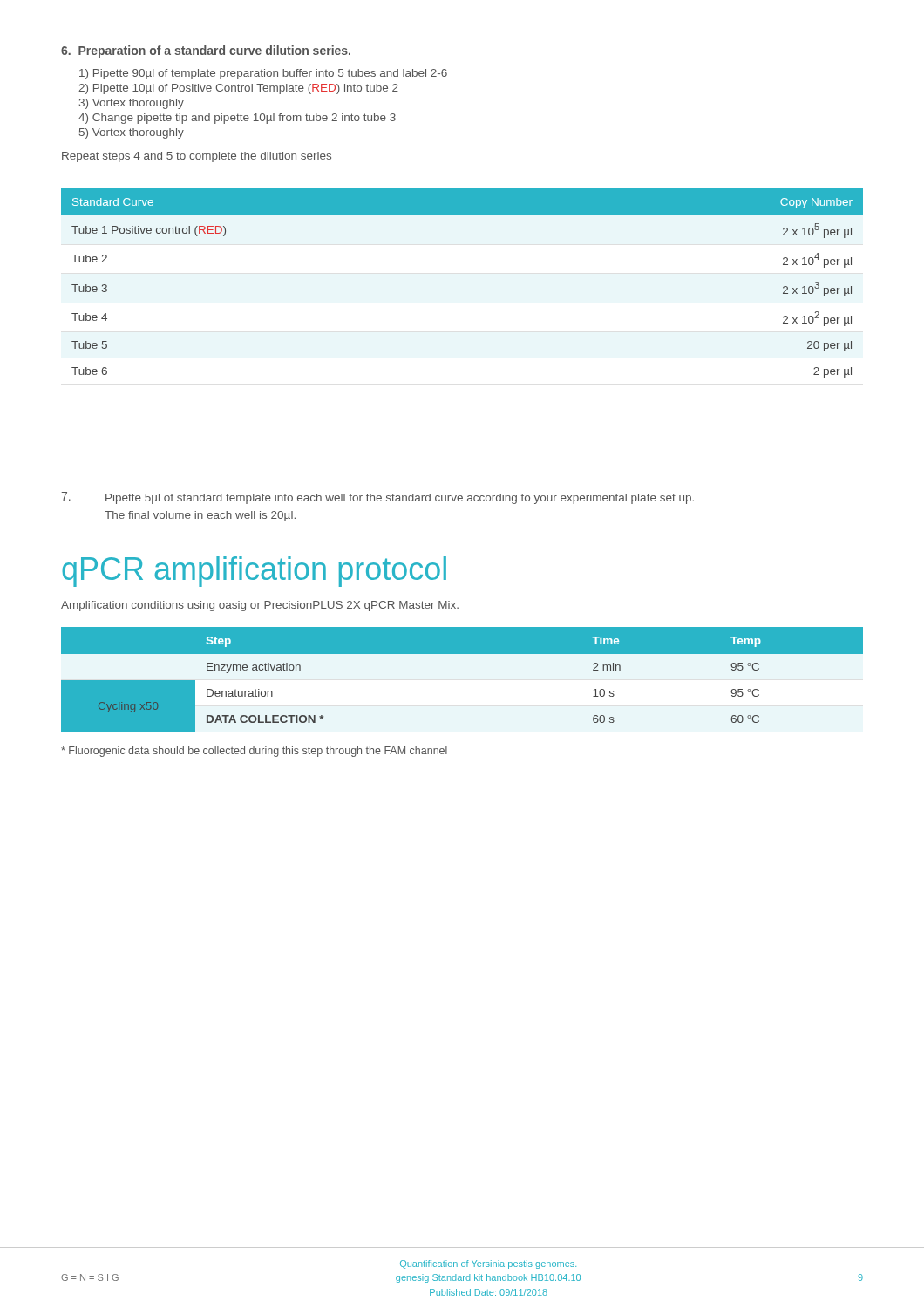Locate the text block starting "1) Pipette 90µl of template preparation buffer"

[263, 73]
